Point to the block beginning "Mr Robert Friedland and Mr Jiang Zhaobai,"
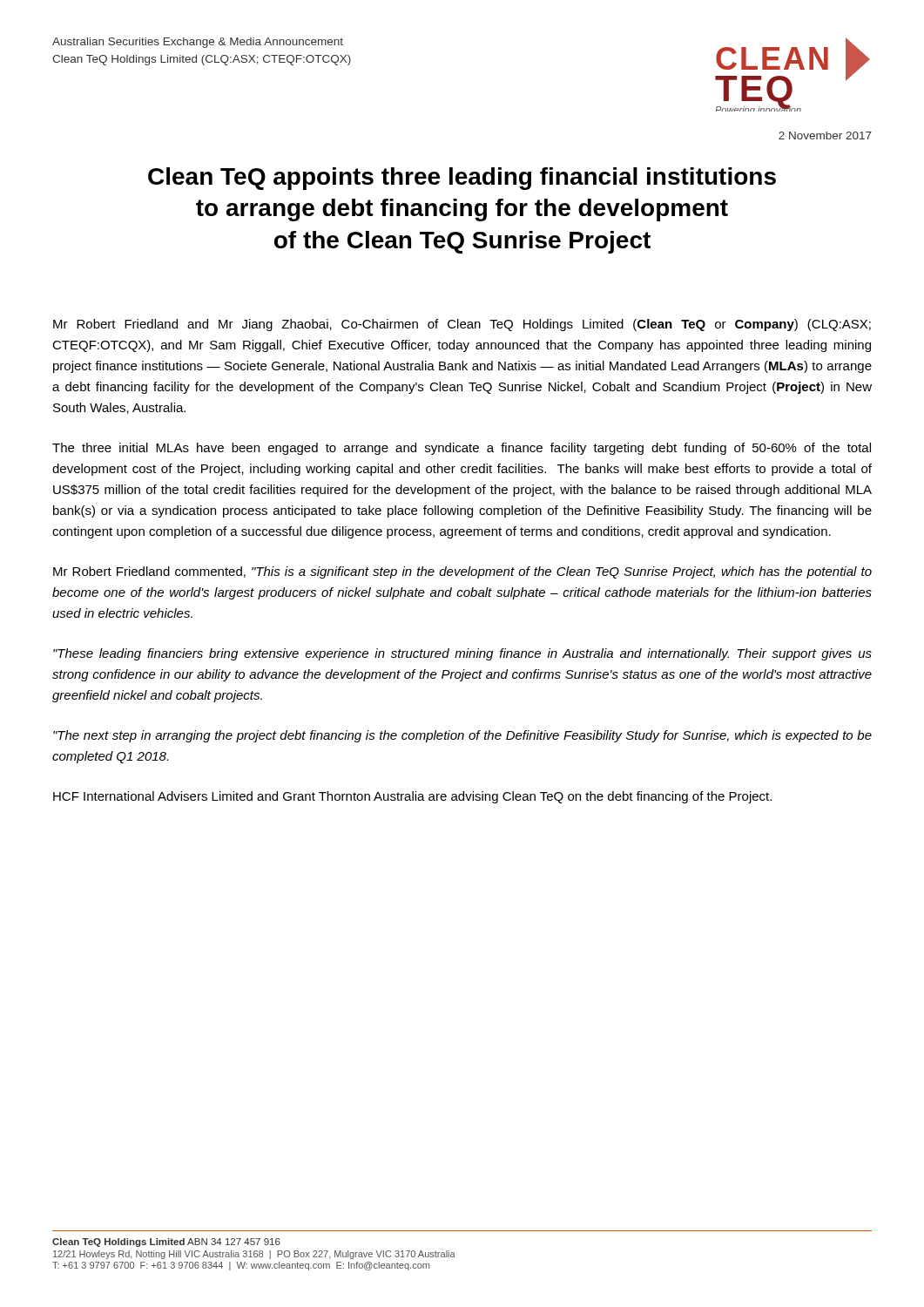The image size is (924, 1307). [462, 366]
